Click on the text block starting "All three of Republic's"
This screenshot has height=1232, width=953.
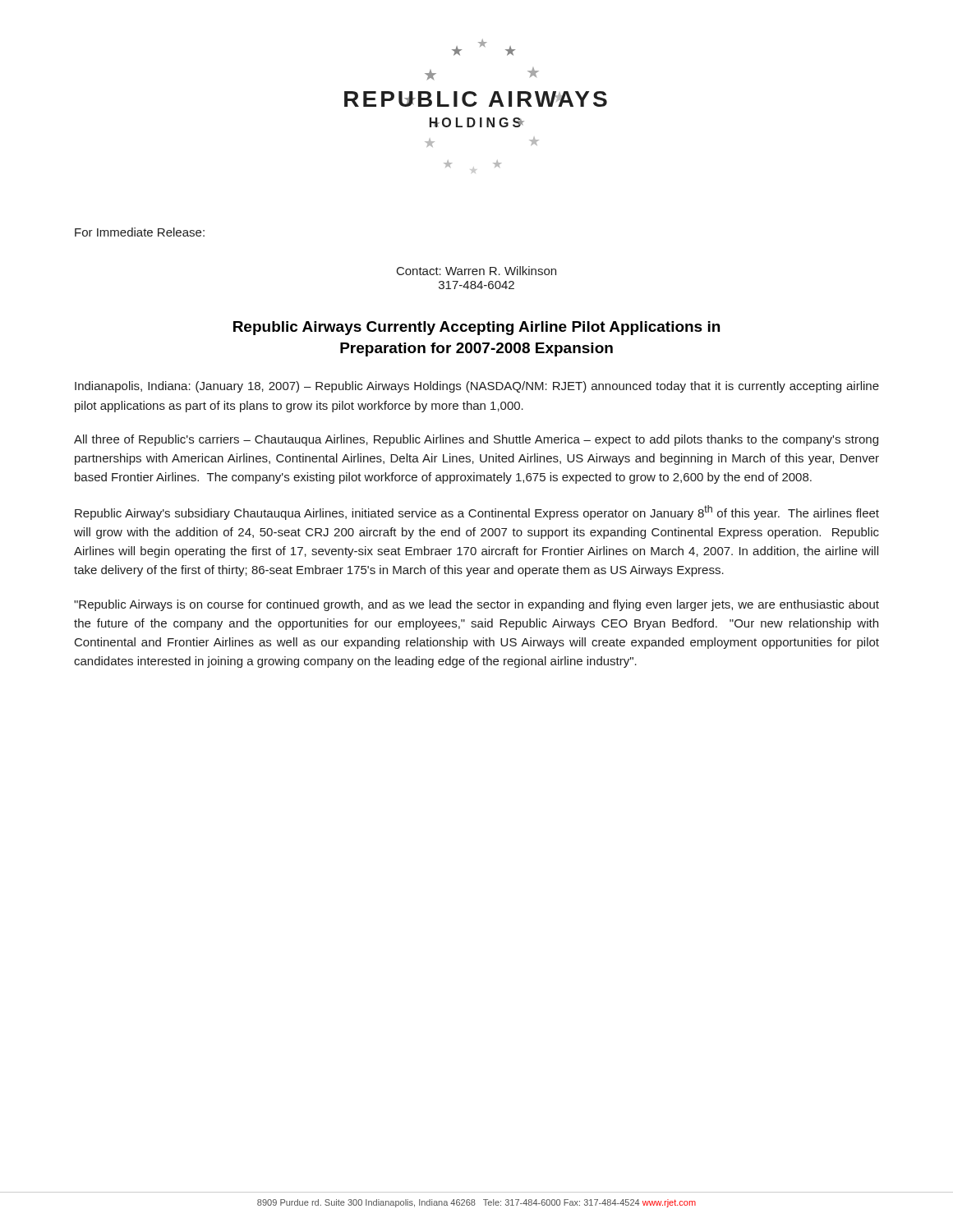click(476, 458)
